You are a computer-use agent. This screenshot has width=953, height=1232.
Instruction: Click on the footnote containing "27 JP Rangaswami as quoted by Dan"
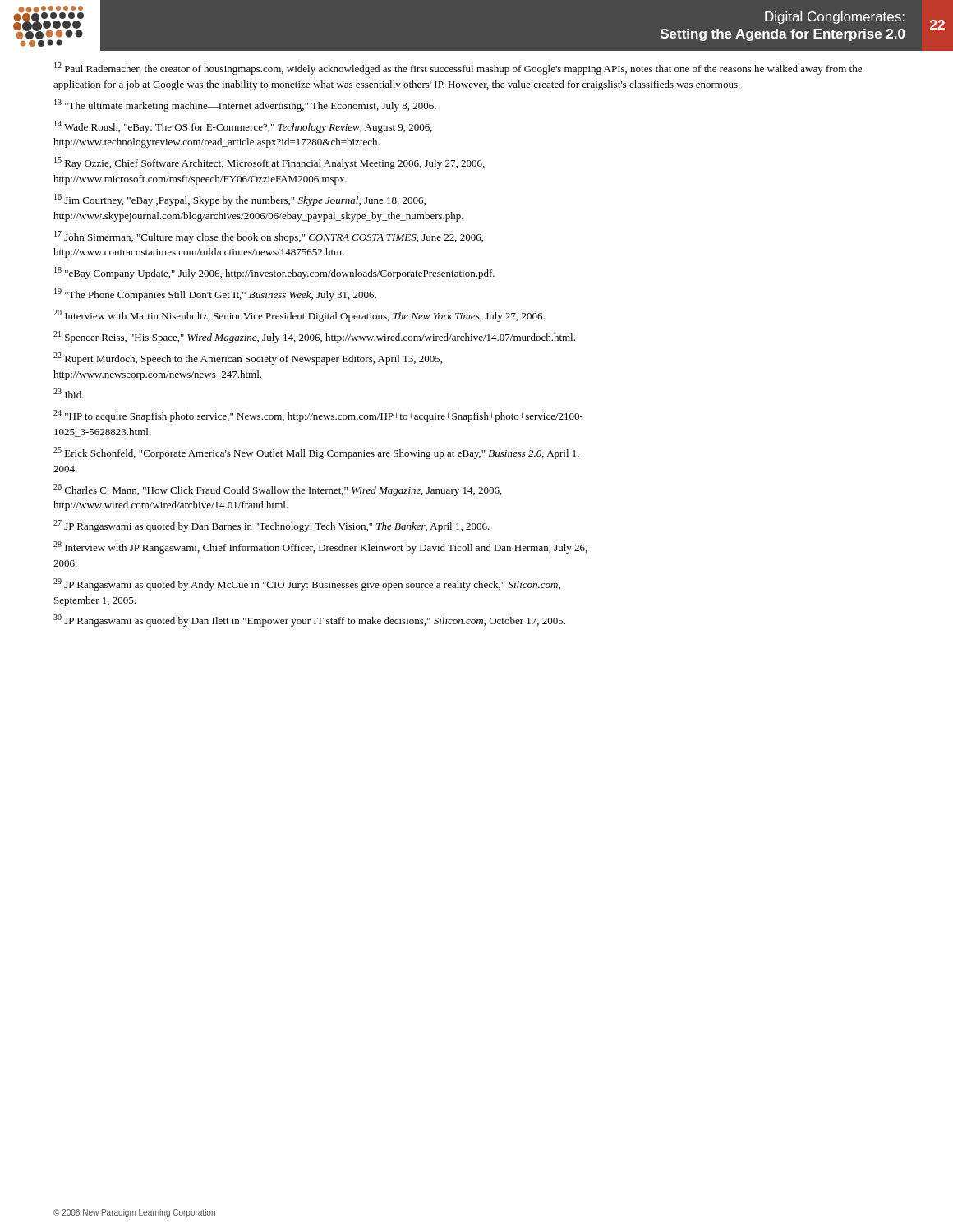[272, 526]
